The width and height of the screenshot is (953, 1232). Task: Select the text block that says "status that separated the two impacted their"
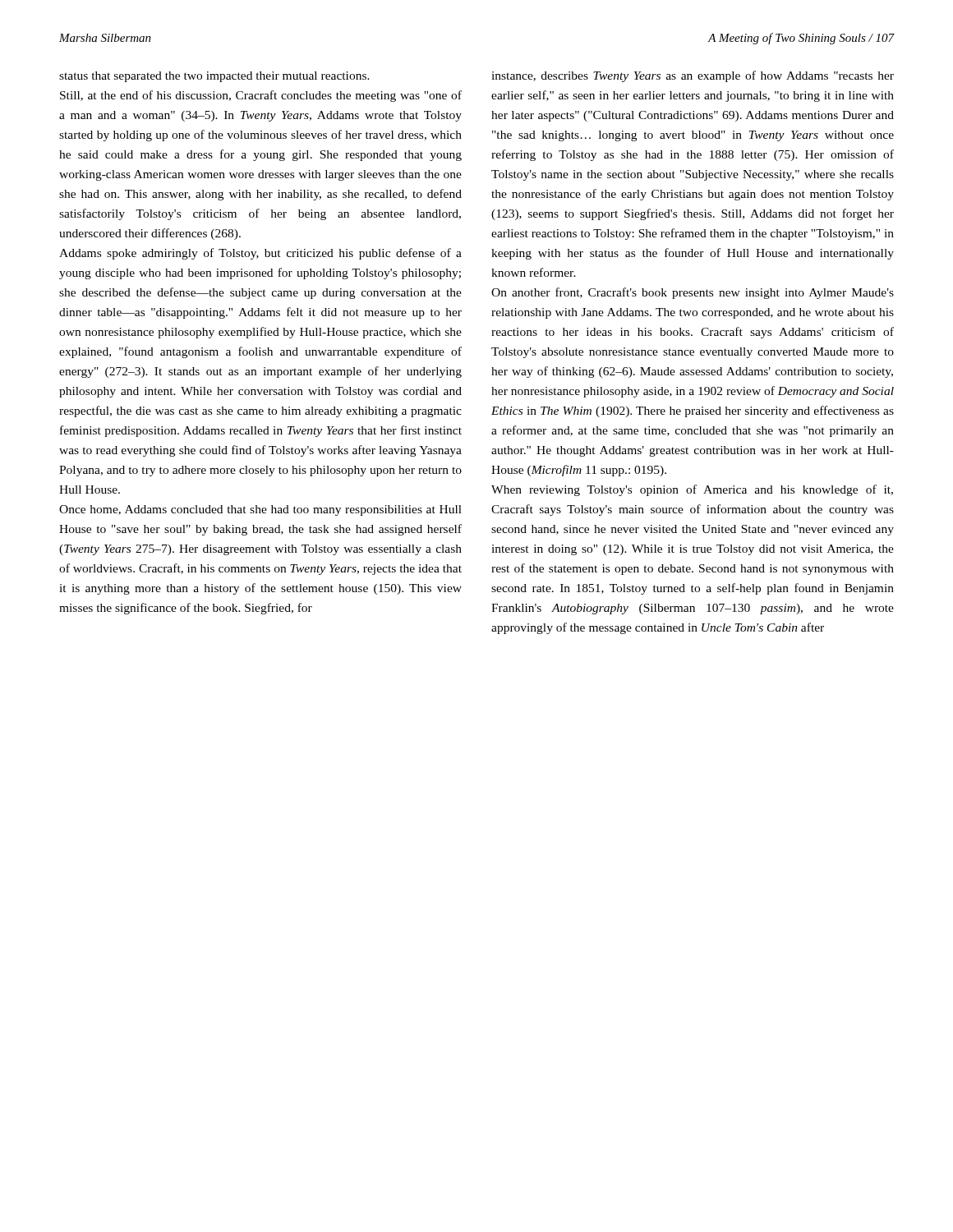pyautogui.click(x=260, y=342)
